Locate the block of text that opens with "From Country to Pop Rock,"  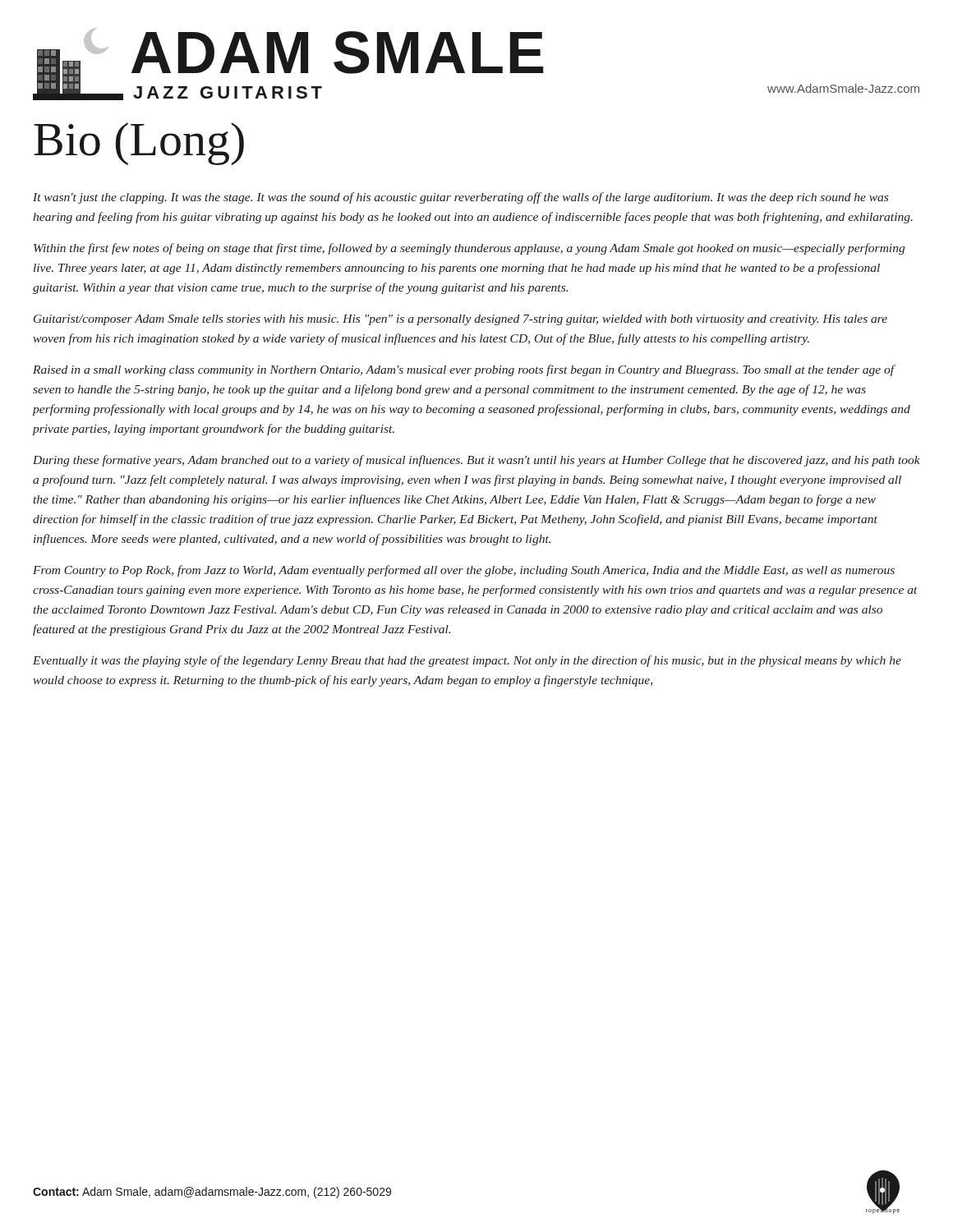(x=476, y=600)
